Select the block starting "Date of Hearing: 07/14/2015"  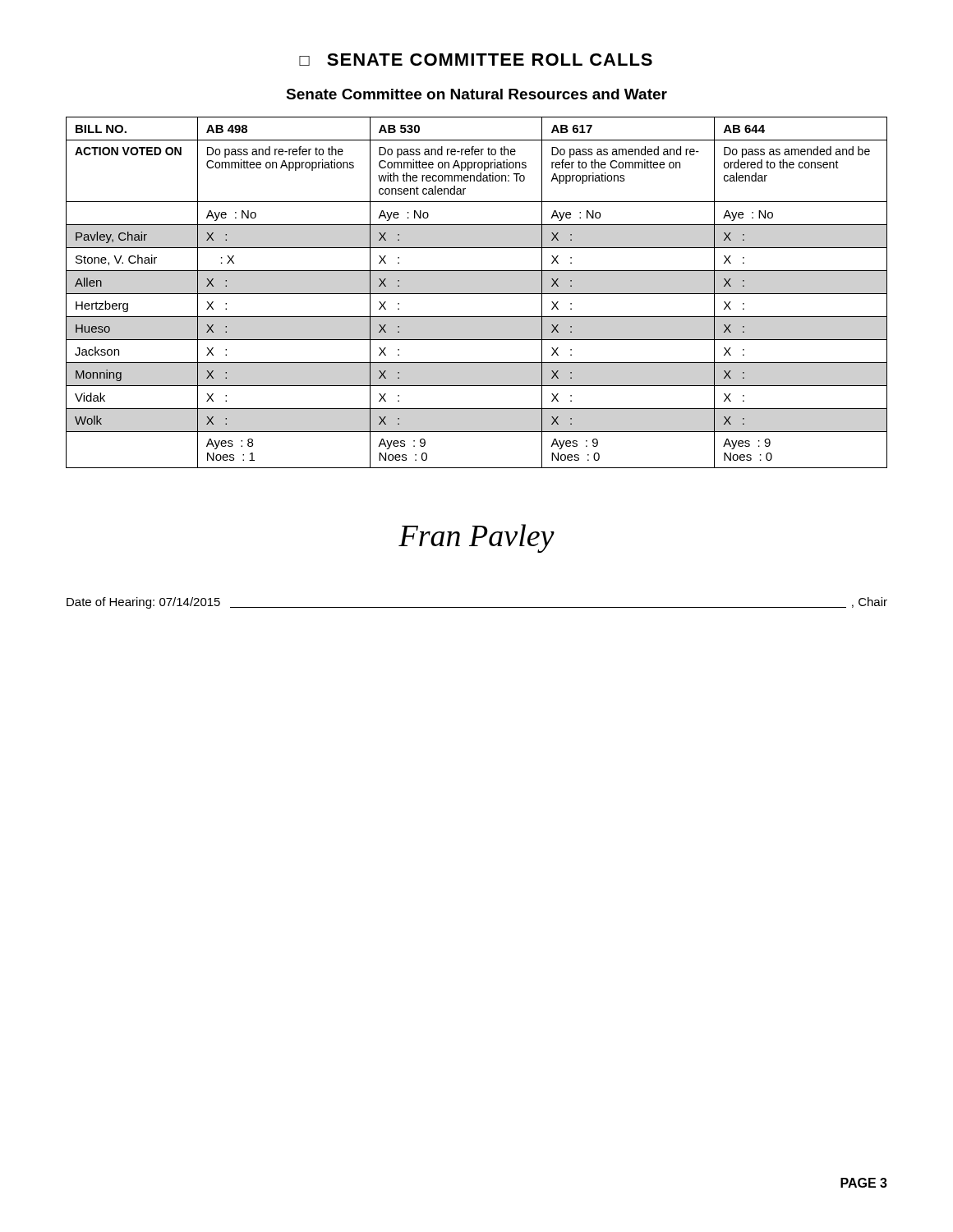pyautogui.click(x=476, y=602)
